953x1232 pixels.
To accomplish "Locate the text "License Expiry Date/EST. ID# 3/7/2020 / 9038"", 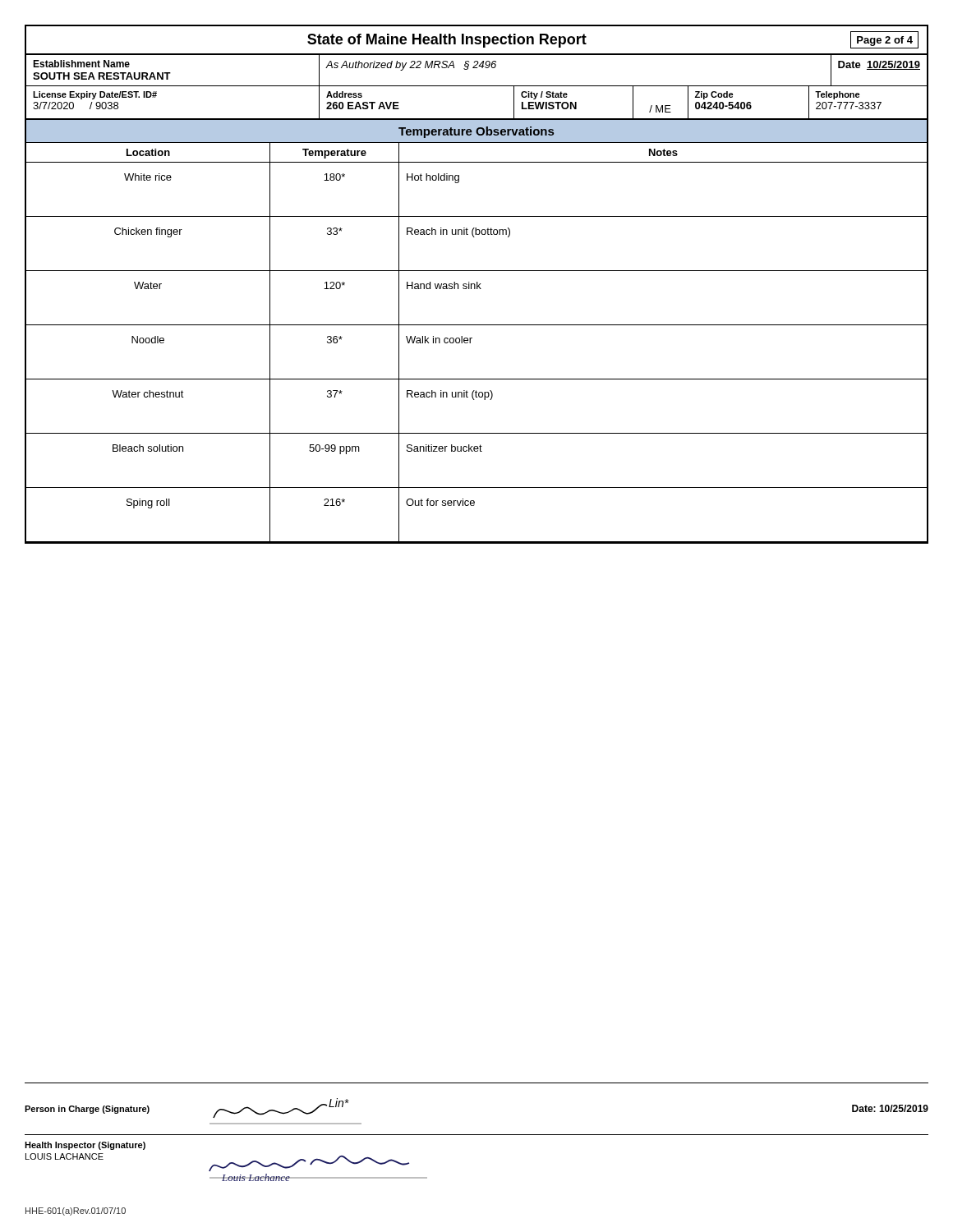I will (95, 95).
